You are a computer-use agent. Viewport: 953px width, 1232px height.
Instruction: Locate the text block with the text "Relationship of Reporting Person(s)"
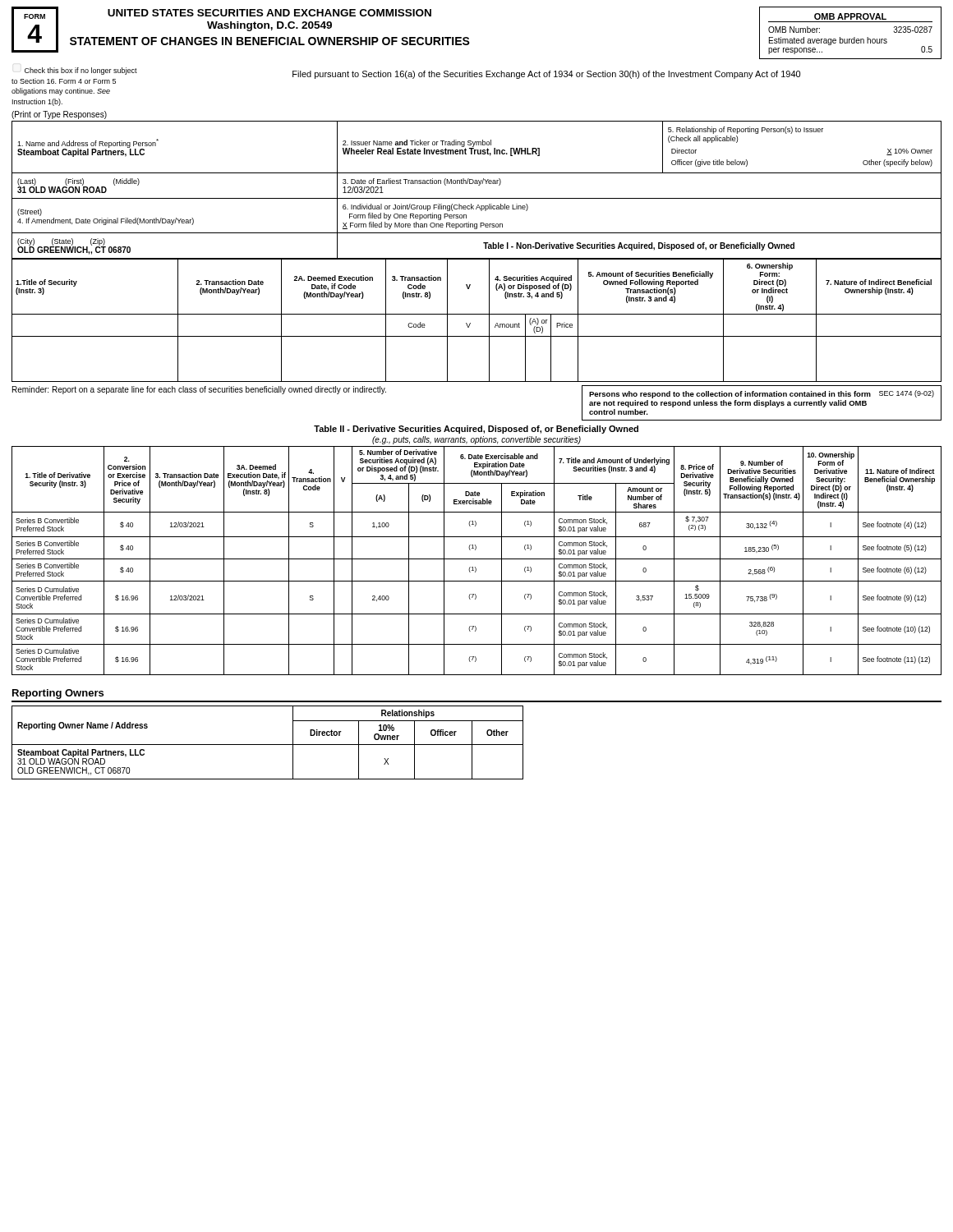point(746,130)
